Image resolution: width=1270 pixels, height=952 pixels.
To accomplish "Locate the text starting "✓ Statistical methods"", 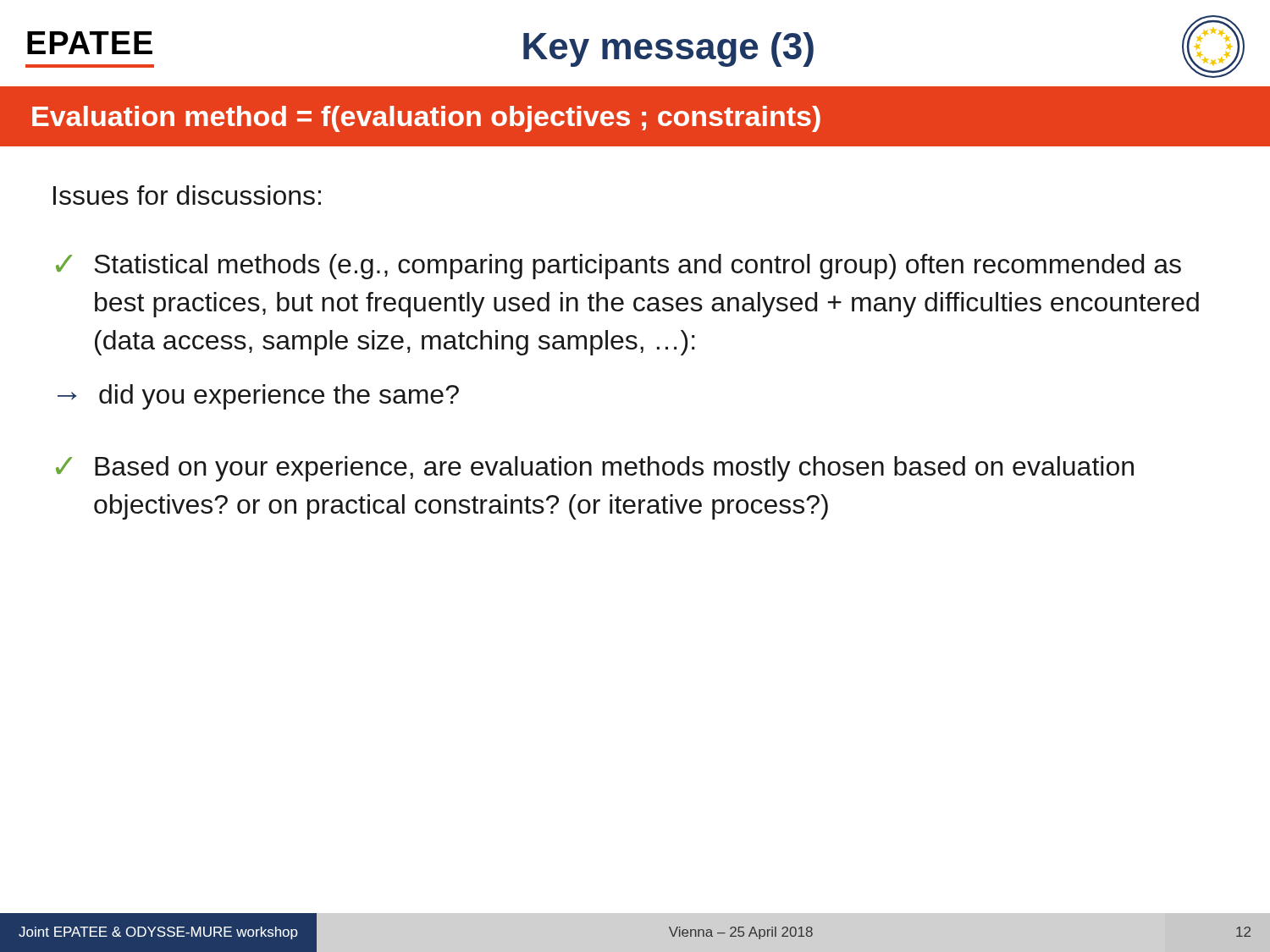I will [635, 302].
